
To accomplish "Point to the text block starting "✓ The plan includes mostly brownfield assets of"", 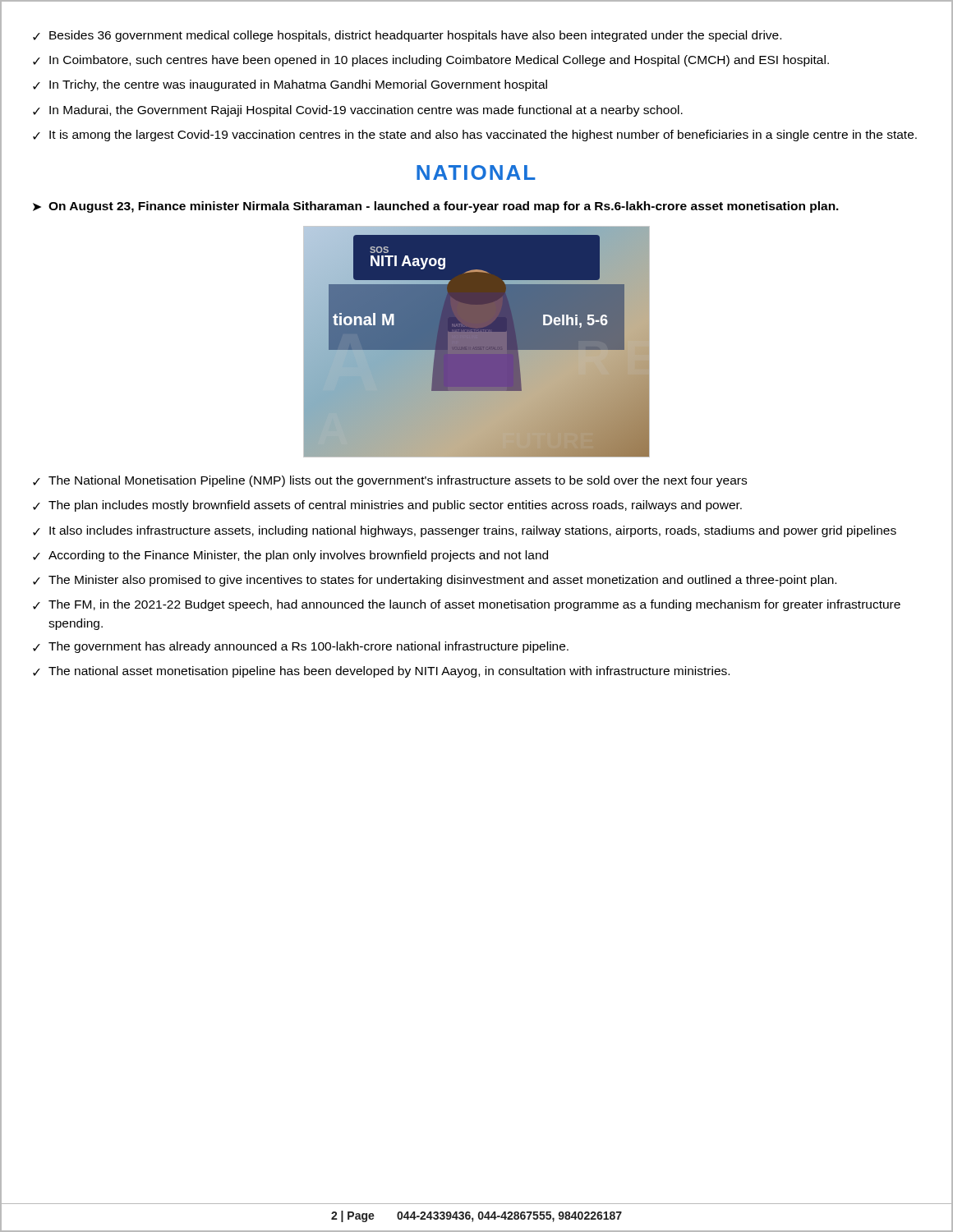I will [476, 506].
